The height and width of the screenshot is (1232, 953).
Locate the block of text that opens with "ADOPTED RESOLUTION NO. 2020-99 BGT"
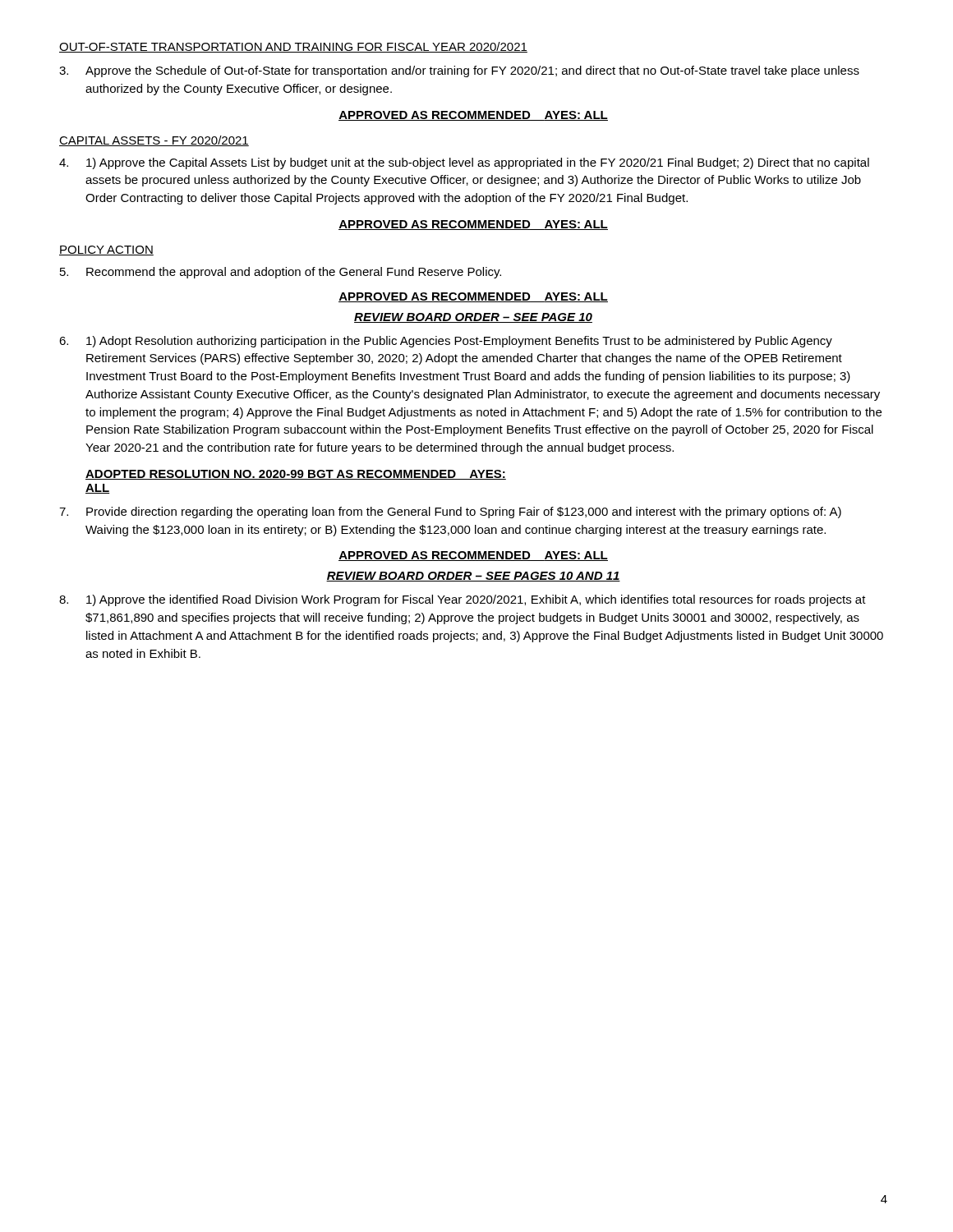pyautogui.click(x=296, y=473)
